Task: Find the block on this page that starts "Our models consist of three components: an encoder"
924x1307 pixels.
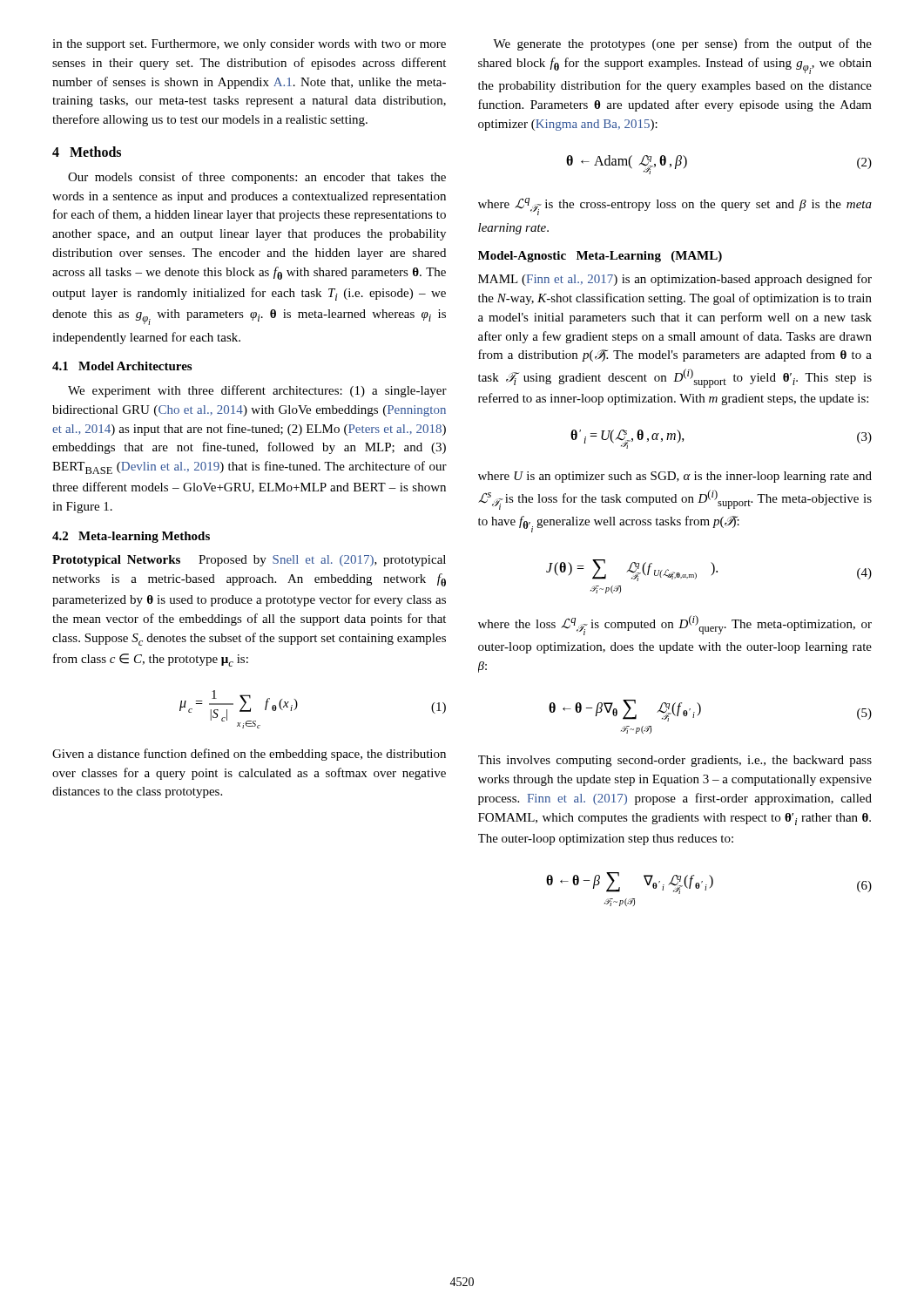Action: coord(249,258)
